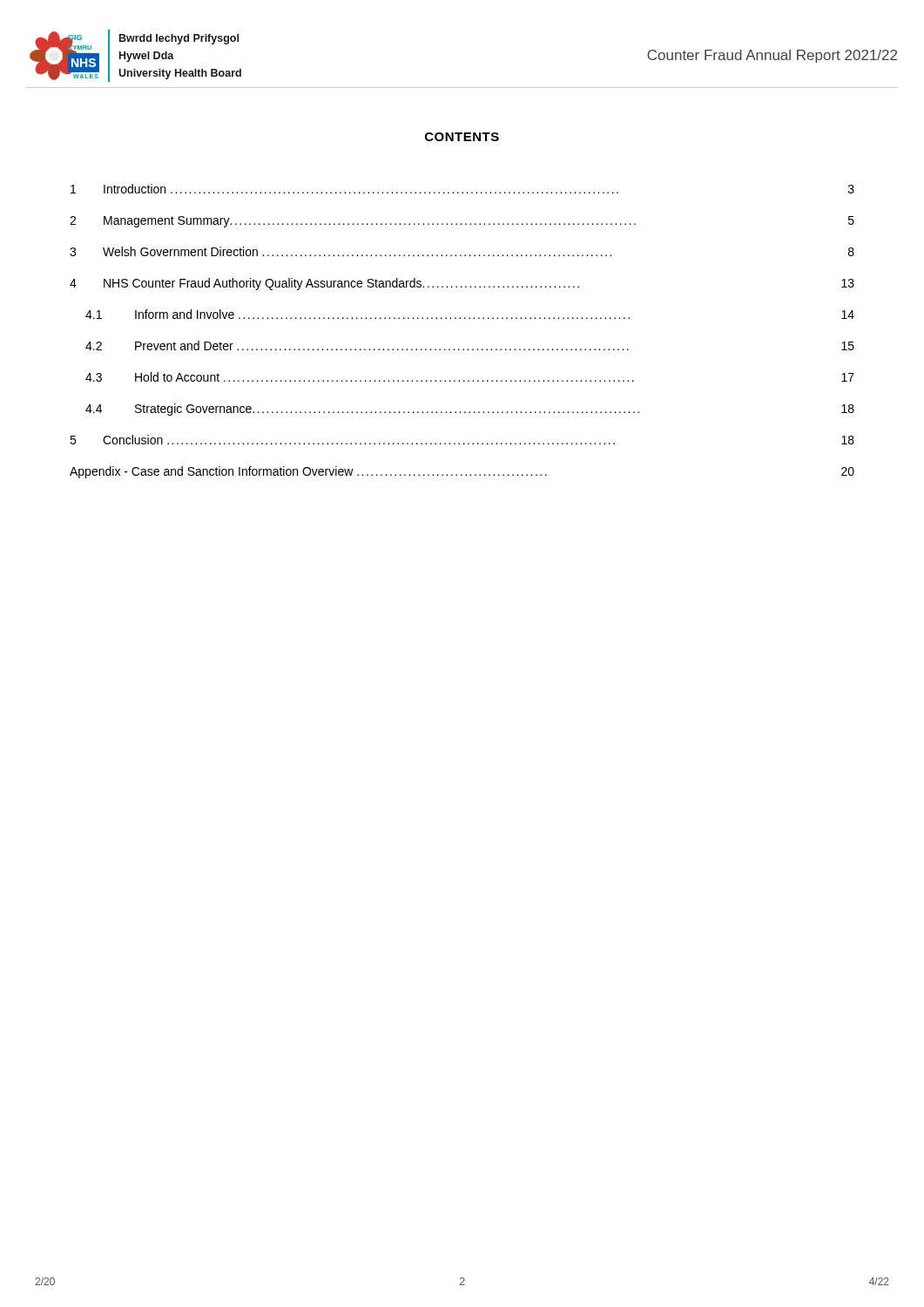
Task: Find the list item that reads "Appendix - Case and Sanction"
Action: coord(462,471)
